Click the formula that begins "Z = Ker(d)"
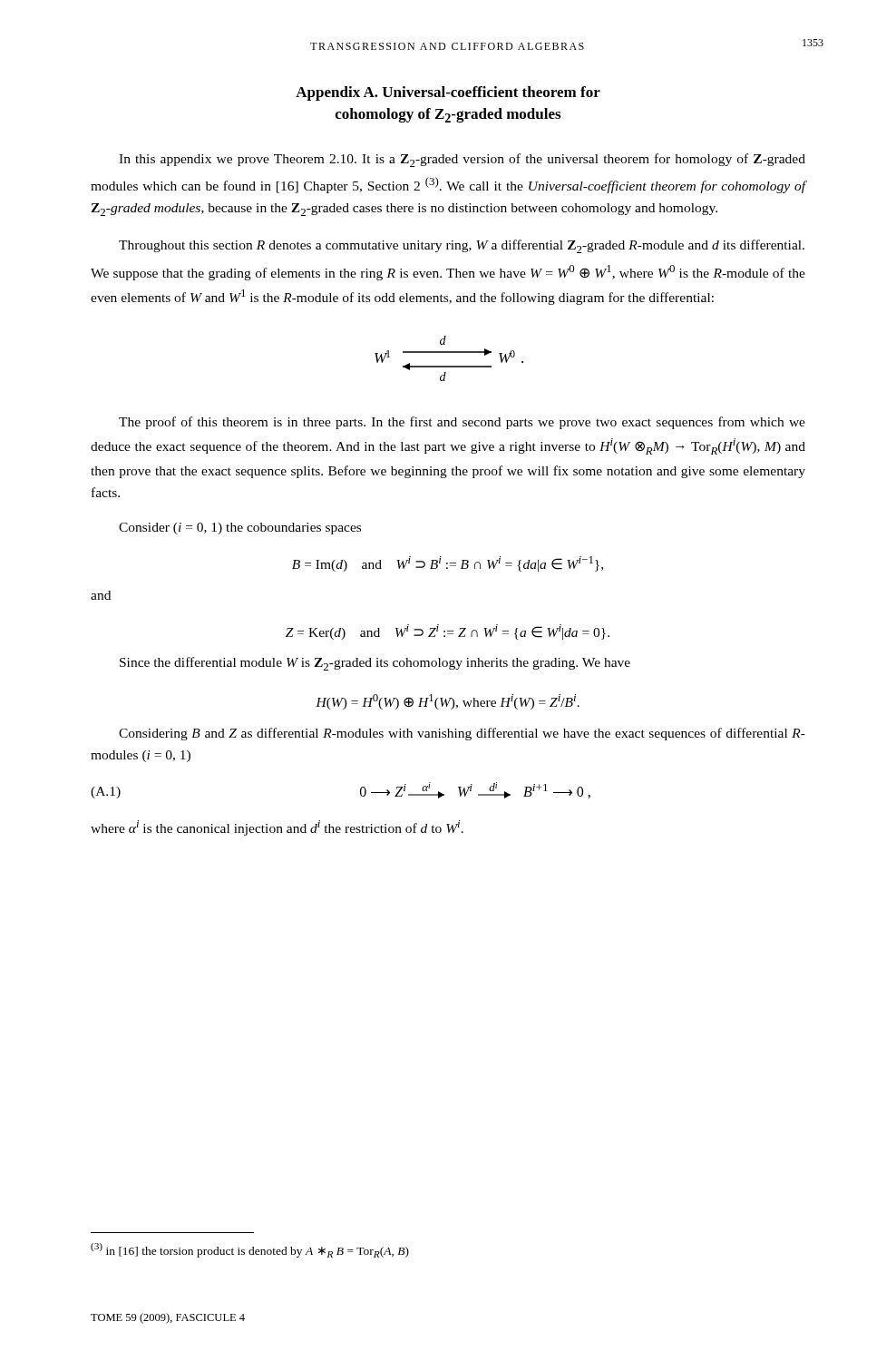The height and width of the screenshot is (1361, 896). tap(448, 630)
